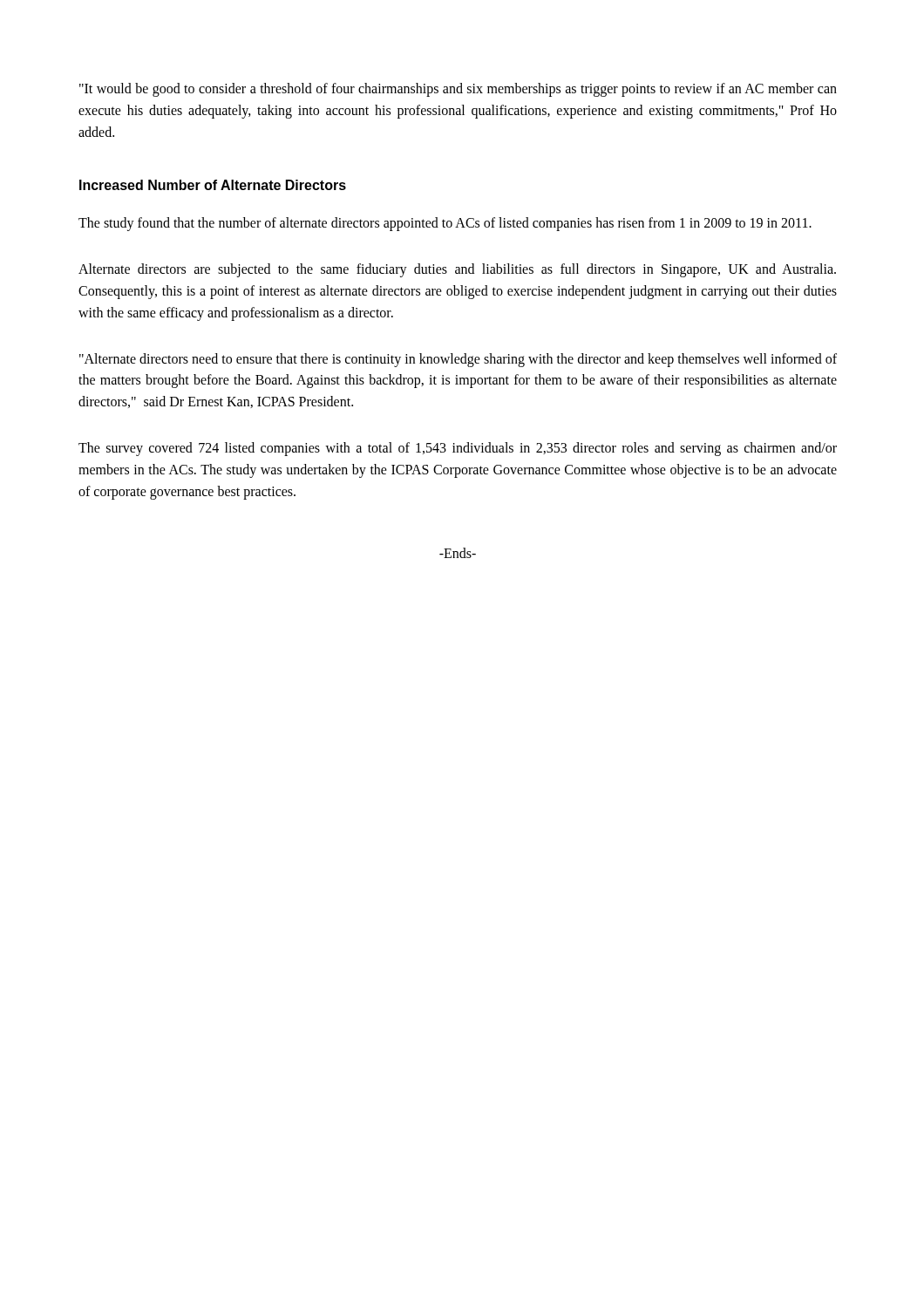924x1308 pixels.
Task: Click on the element starting "The study found that"
Action: coord(445,223)
